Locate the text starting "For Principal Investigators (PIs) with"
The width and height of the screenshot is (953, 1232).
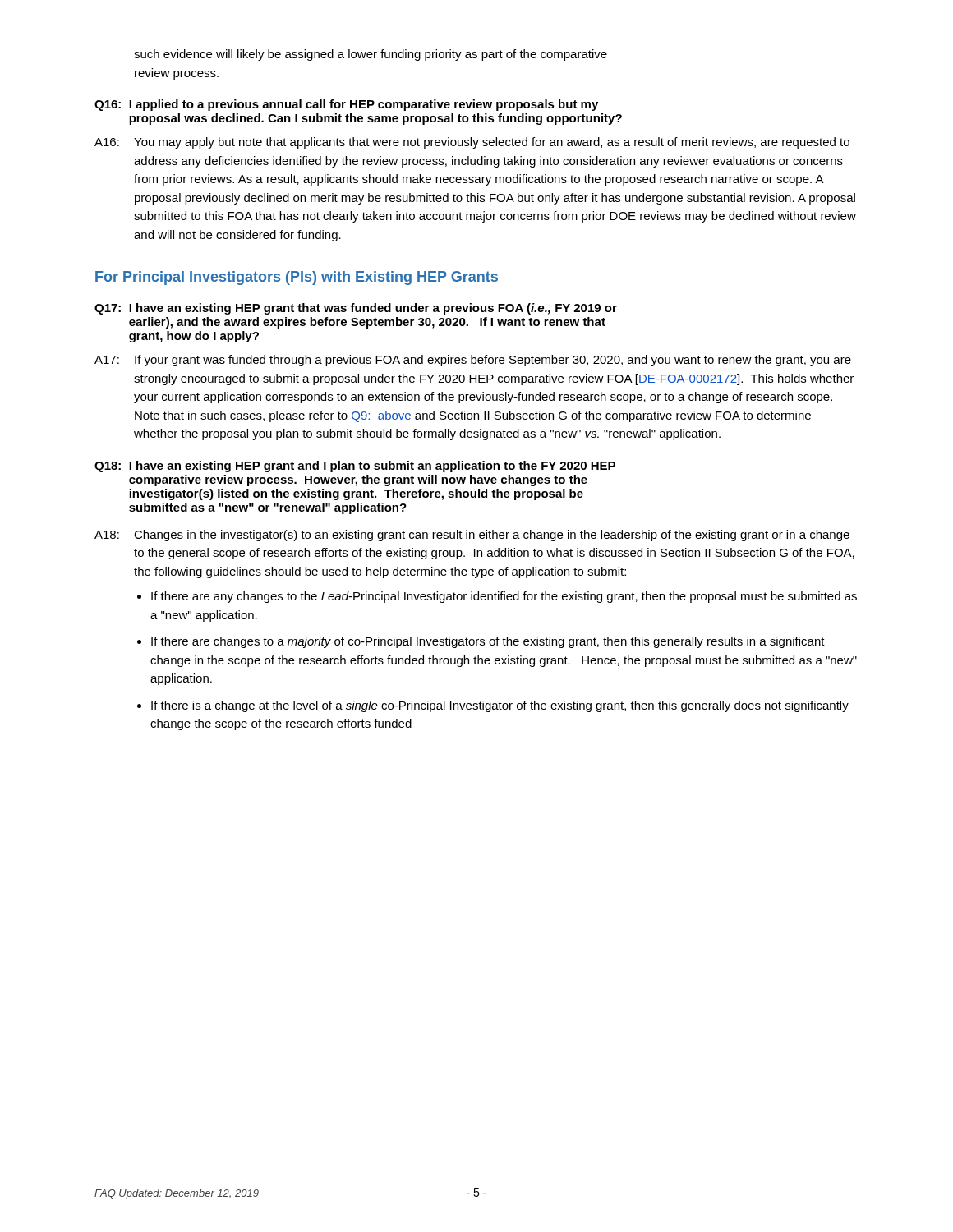[296, 277]
